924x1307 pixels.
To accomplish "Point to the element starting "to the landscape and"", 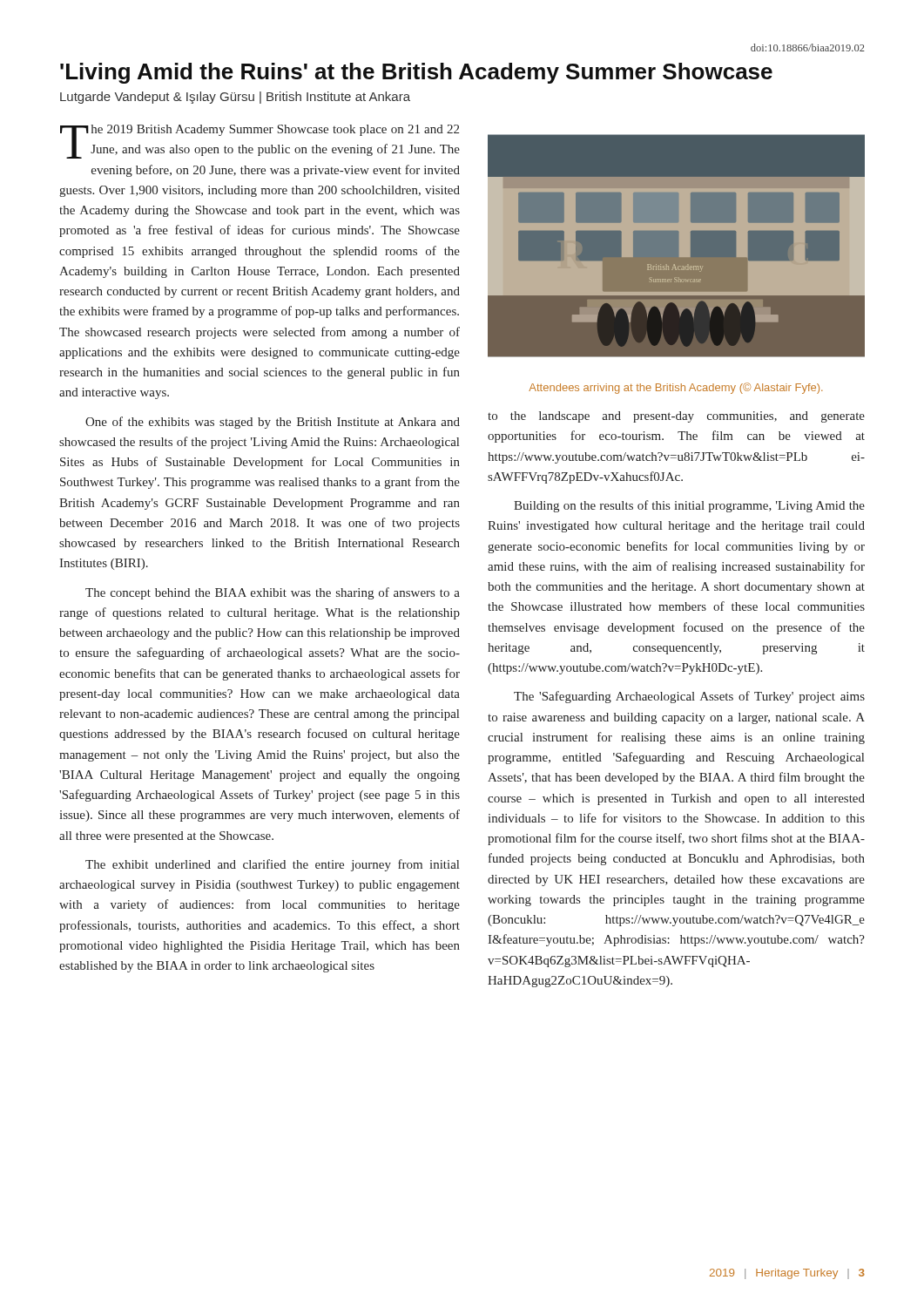I will [676, 446].
